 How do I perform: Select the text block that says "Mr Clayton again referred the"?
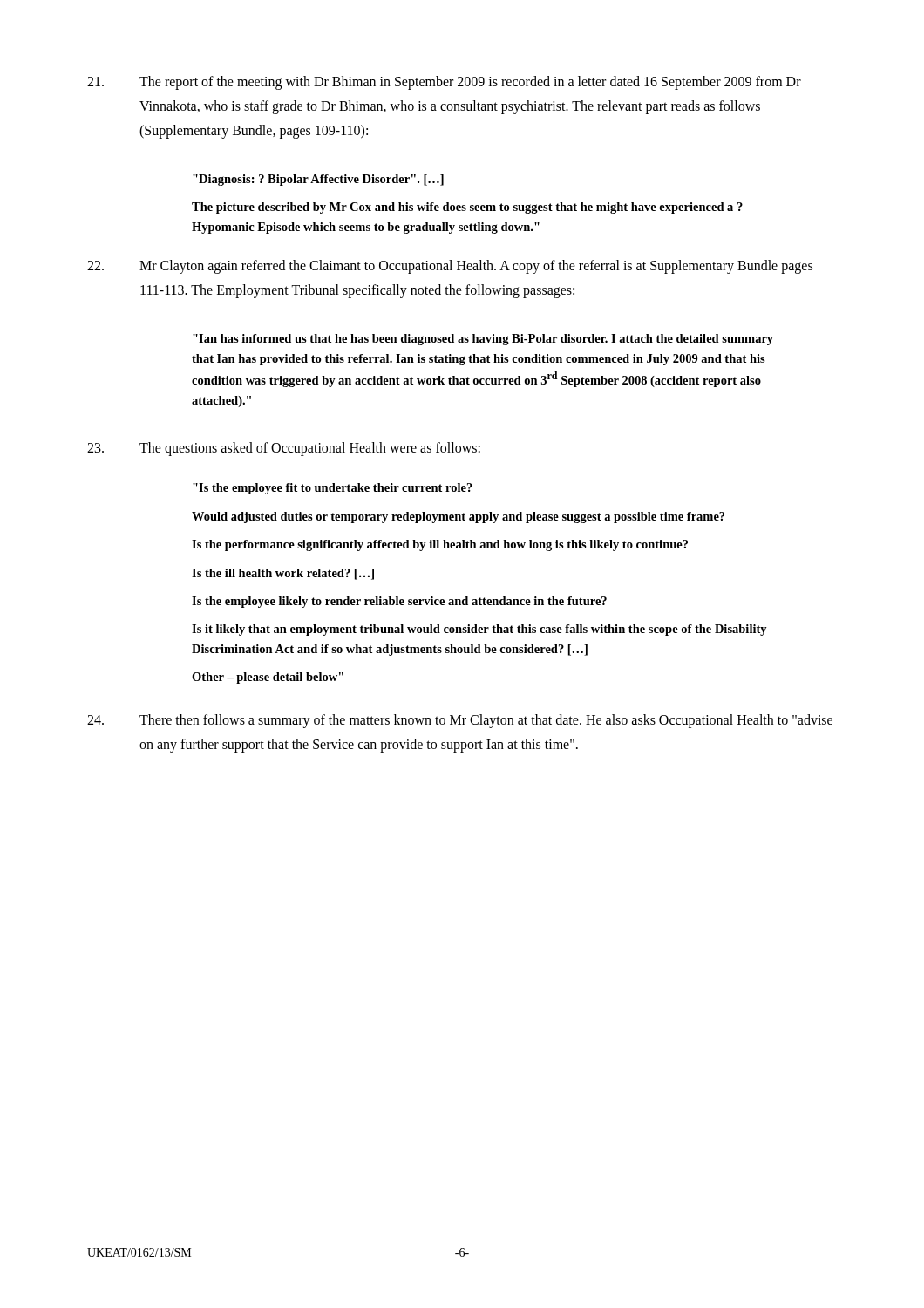tap(462, 279)
